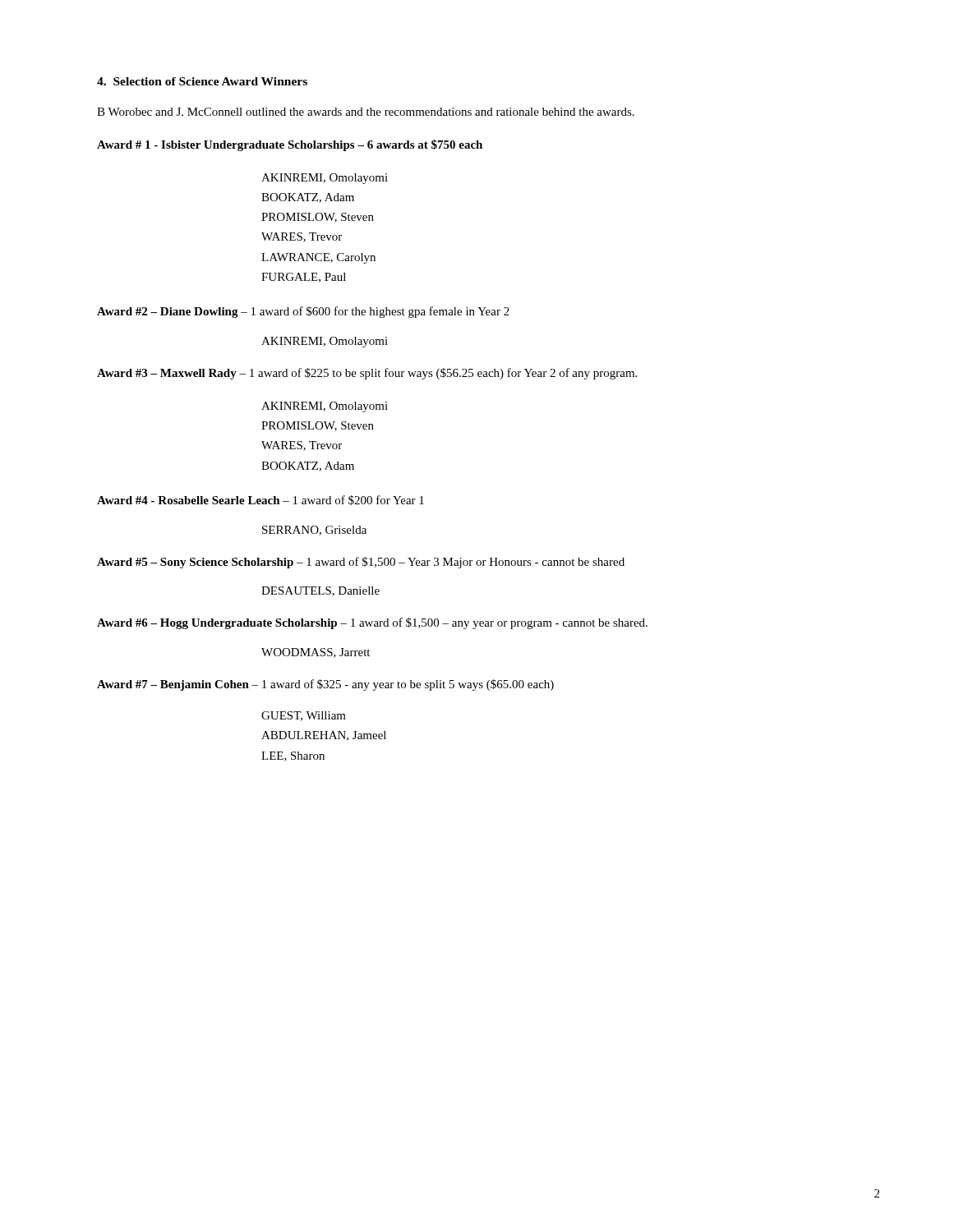Click on the region starting "Award #7 – Benjamin"
Screen dimensions: 1232x954
[326, 684]
